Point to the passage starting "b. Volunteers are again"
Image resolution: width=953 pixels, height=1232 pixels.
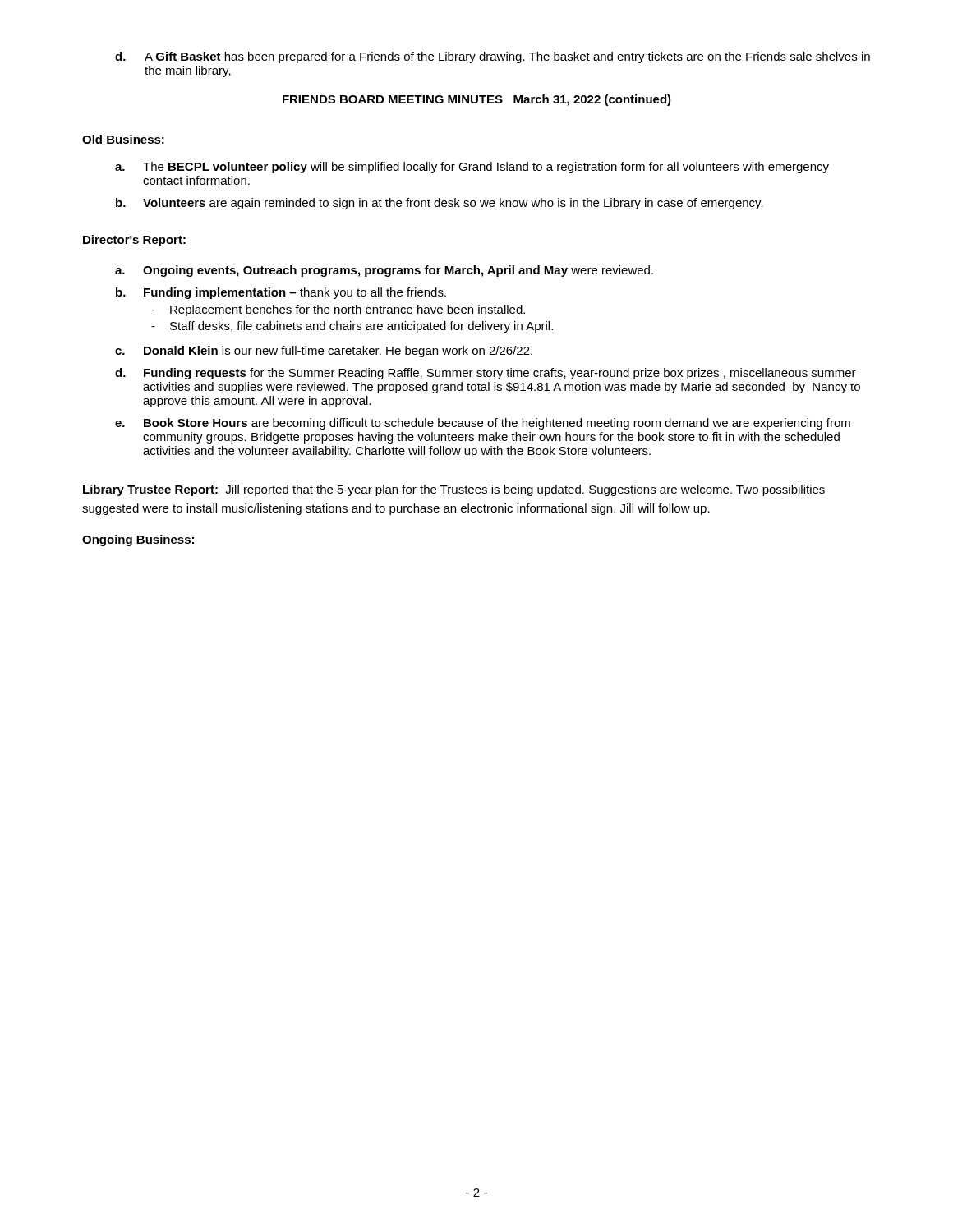(439, 202)
